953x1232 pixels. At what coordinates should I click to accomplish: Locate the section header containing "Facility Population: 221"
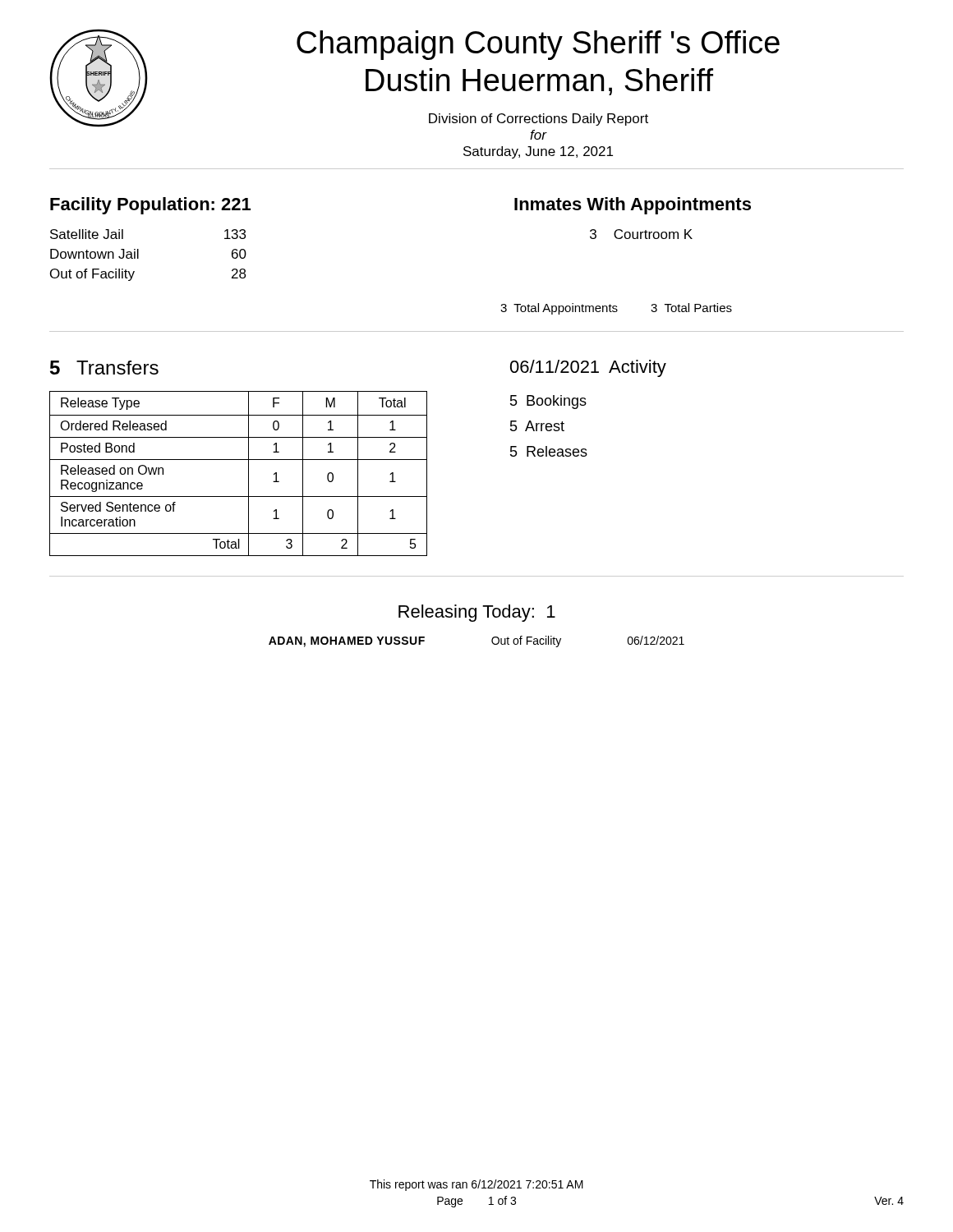click(x=150, y=204)
